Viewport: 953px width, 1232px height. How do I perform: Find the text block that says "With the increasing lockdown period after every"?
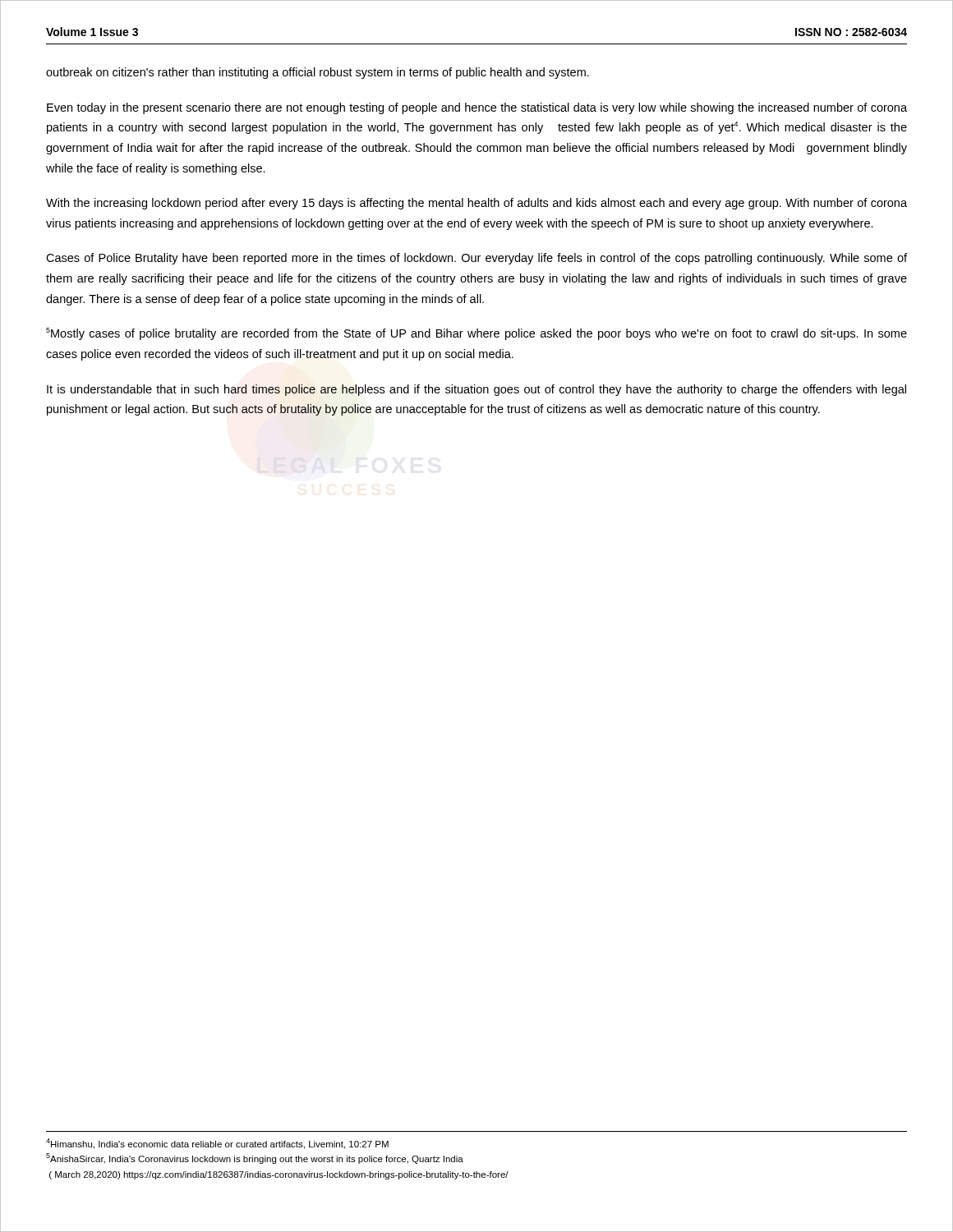[x=476, y=213]
